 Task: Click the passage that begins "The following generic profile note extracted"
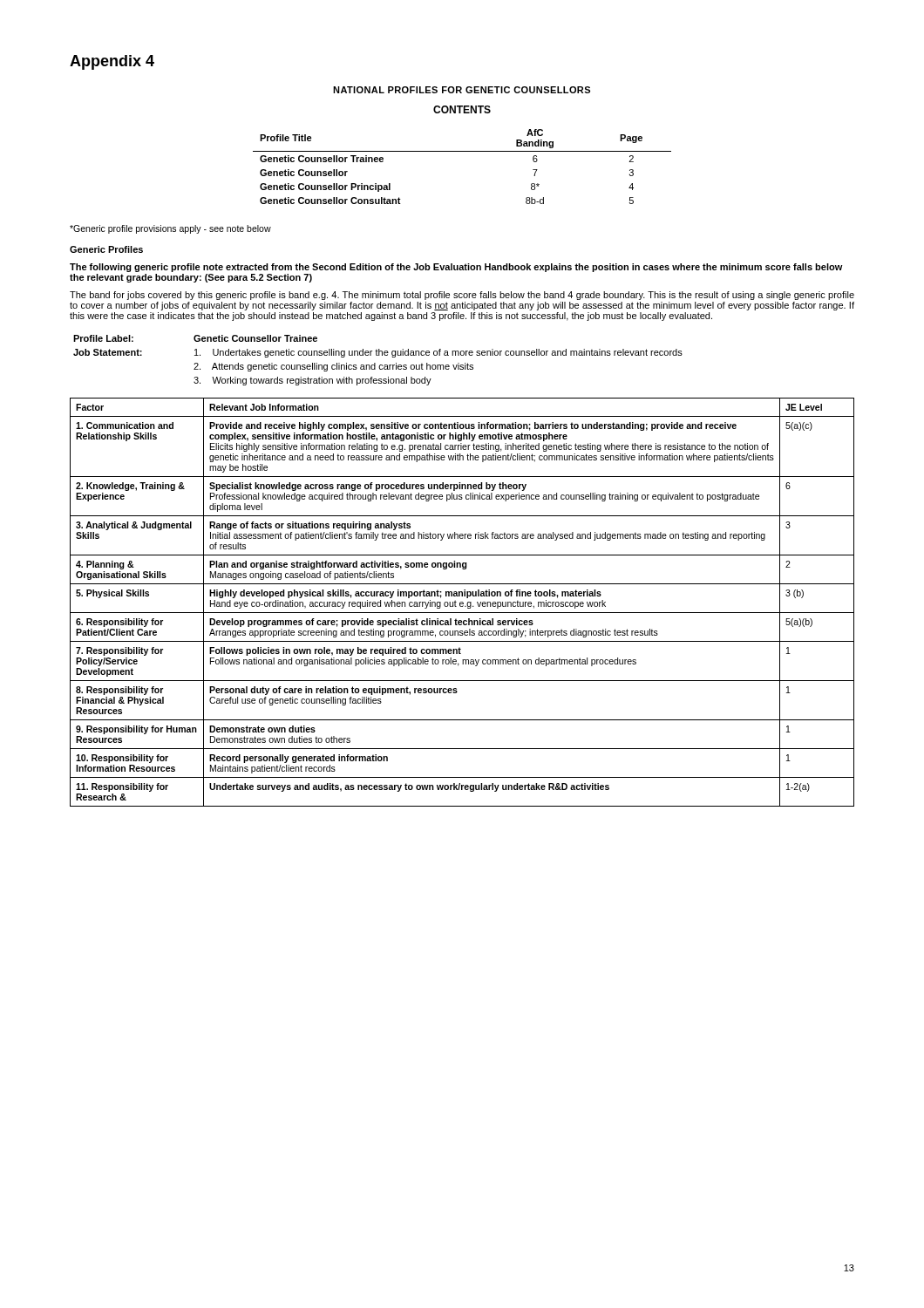coord(456,272)
